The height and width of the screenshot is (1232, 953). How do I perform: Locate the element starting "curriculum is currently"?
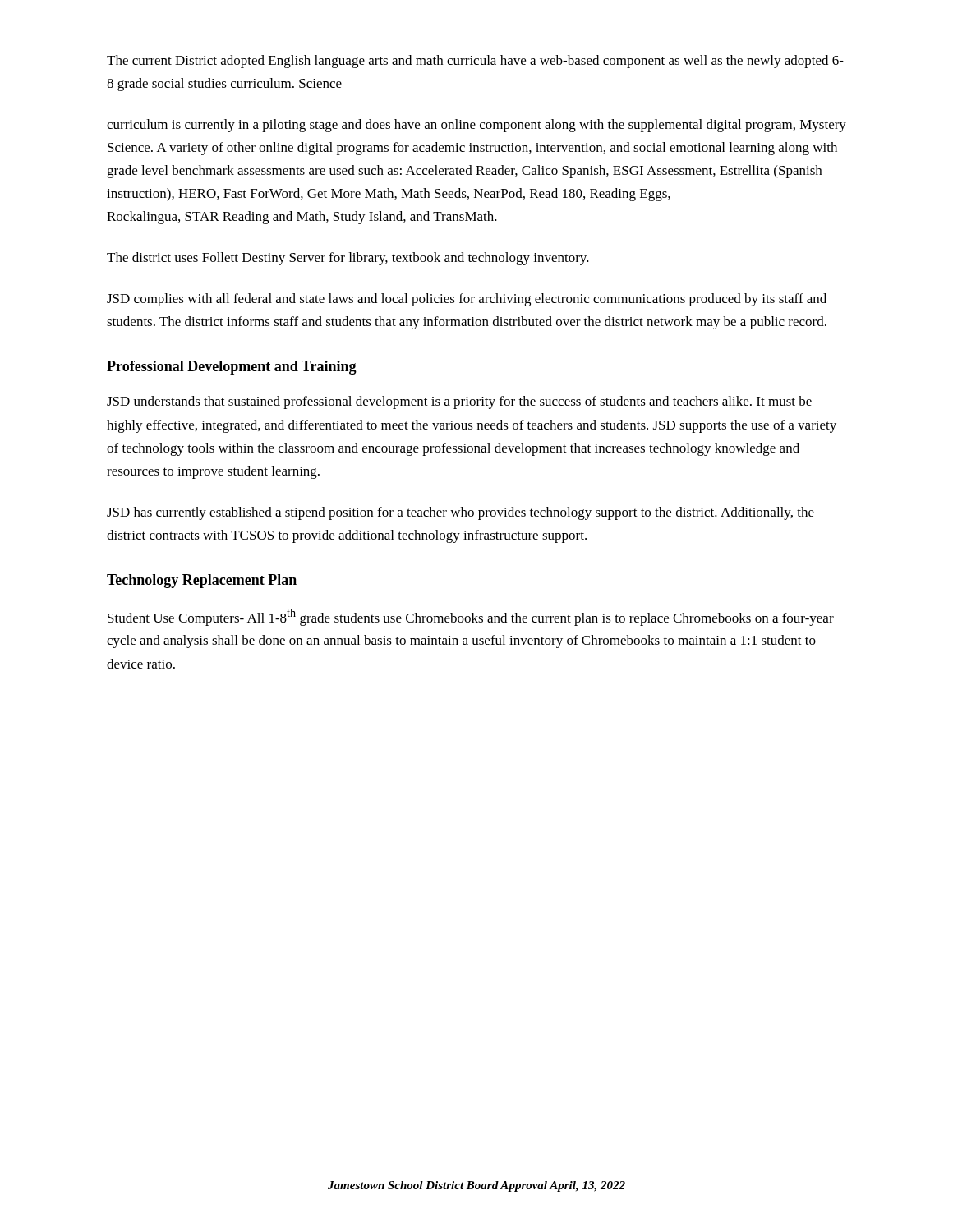[x=476, y=171]
